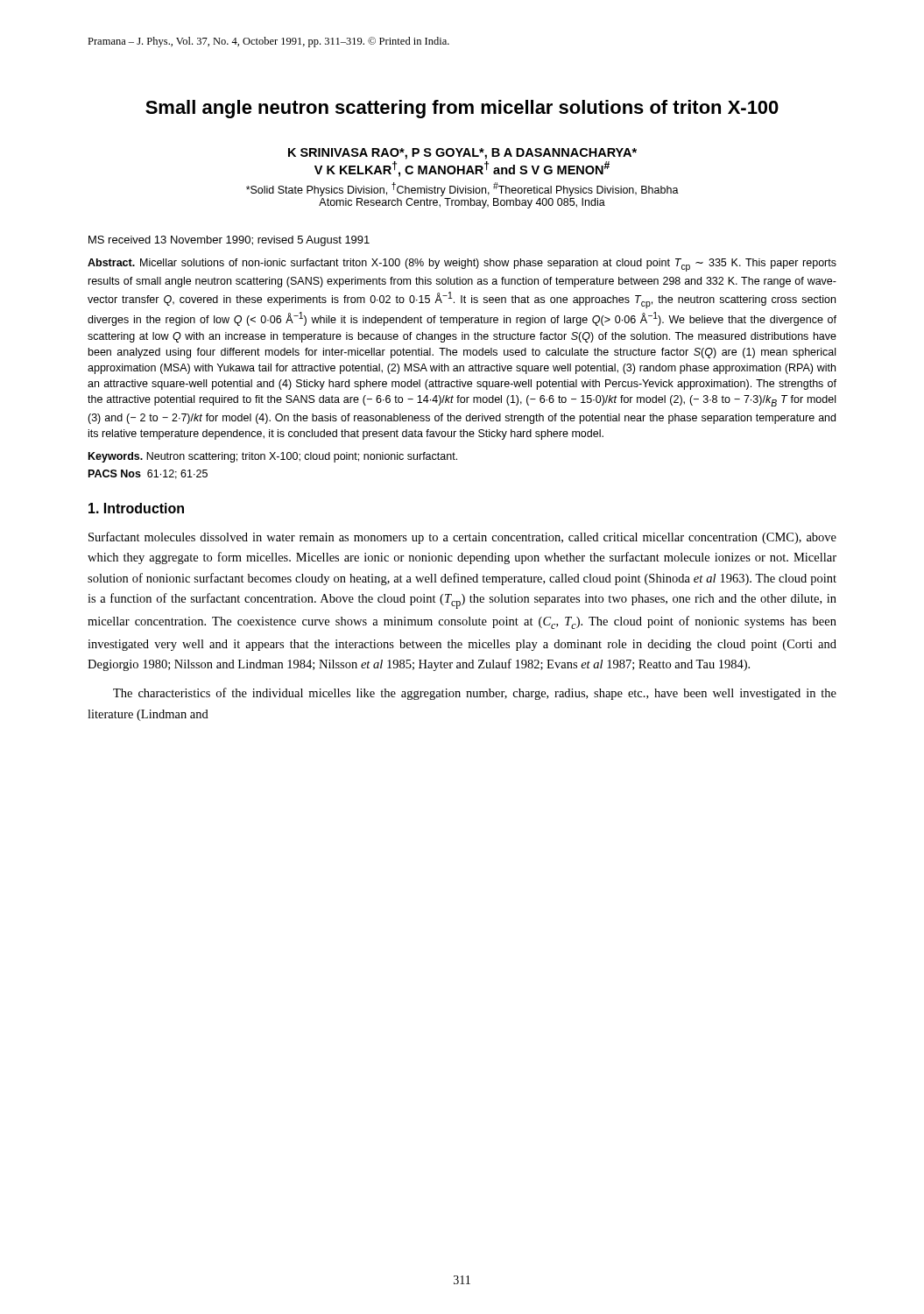Find the text starting "Solid State Physics Division, †Chemistry"
924x1314 pixels.
tap(462, 195)
